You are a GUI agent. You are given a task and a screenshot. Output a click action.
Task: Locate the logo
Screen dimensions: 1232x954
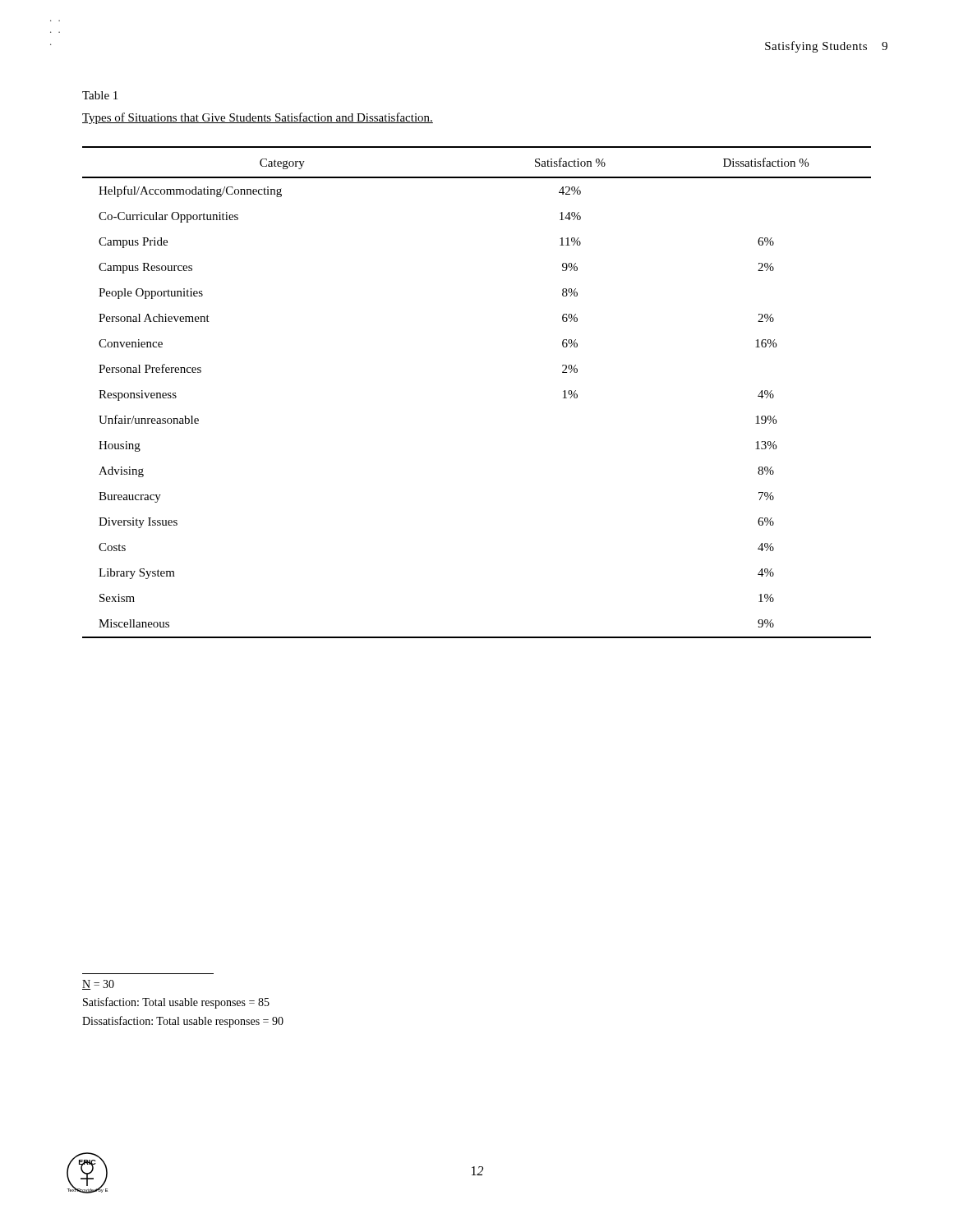87,1175
